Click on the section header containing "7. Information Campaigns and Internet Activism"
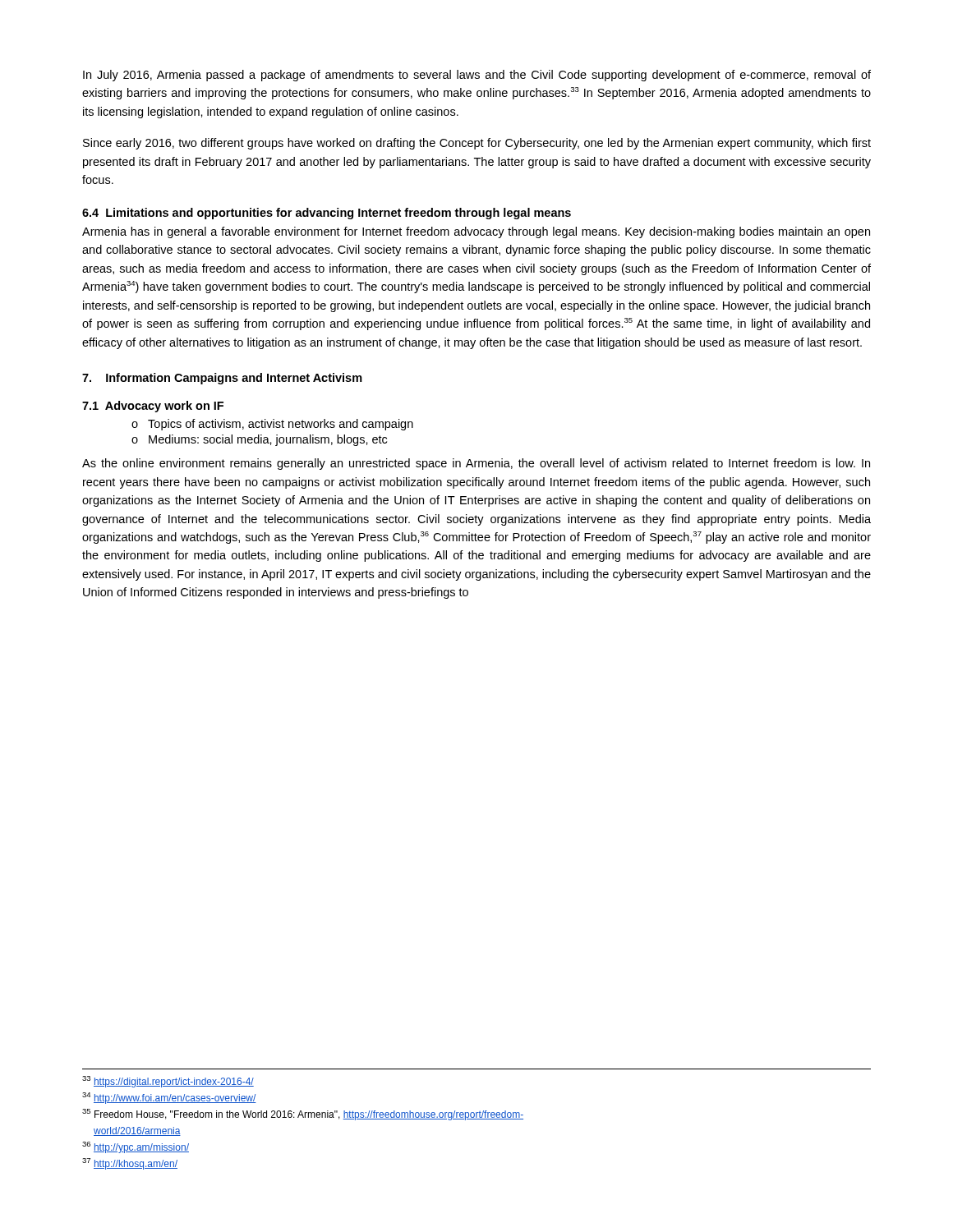Image resolution: width=953 pixels, height=1232 pixels. [x=222, y=378]
